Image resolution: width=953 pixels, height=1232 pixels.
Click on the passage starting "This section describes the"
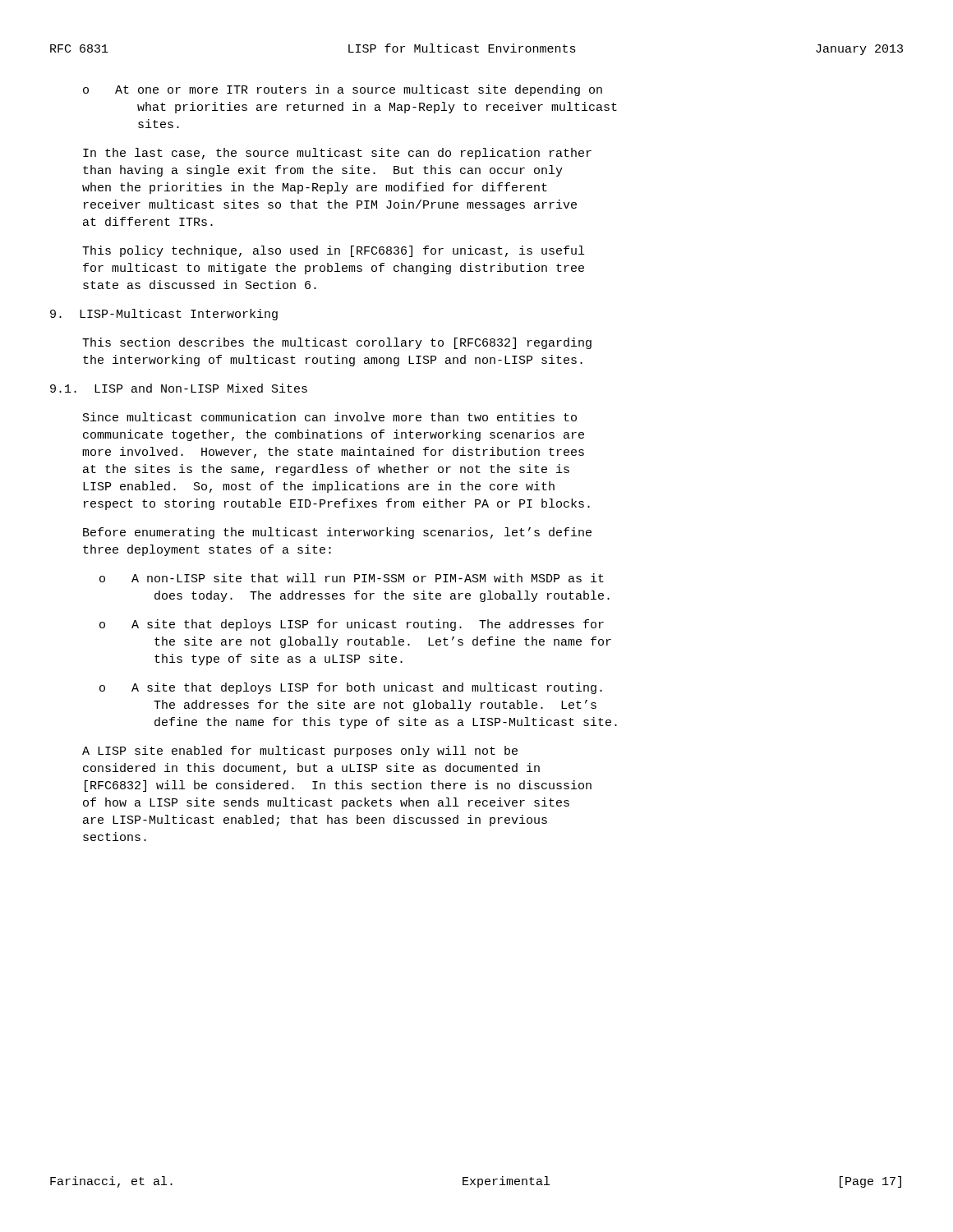[x=337, y=352]
